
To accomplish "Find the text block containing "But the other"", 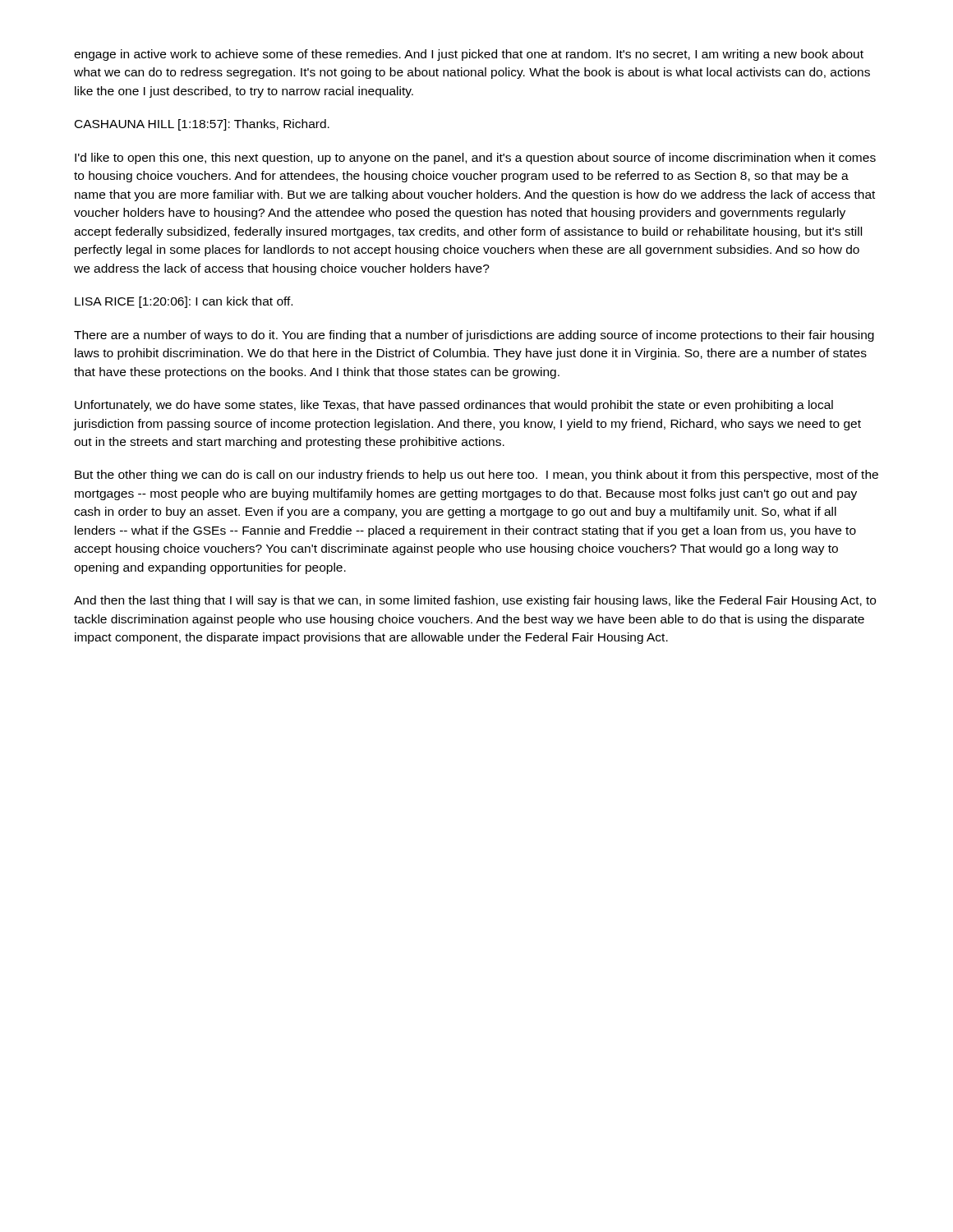I will click(x=476, y=521).
